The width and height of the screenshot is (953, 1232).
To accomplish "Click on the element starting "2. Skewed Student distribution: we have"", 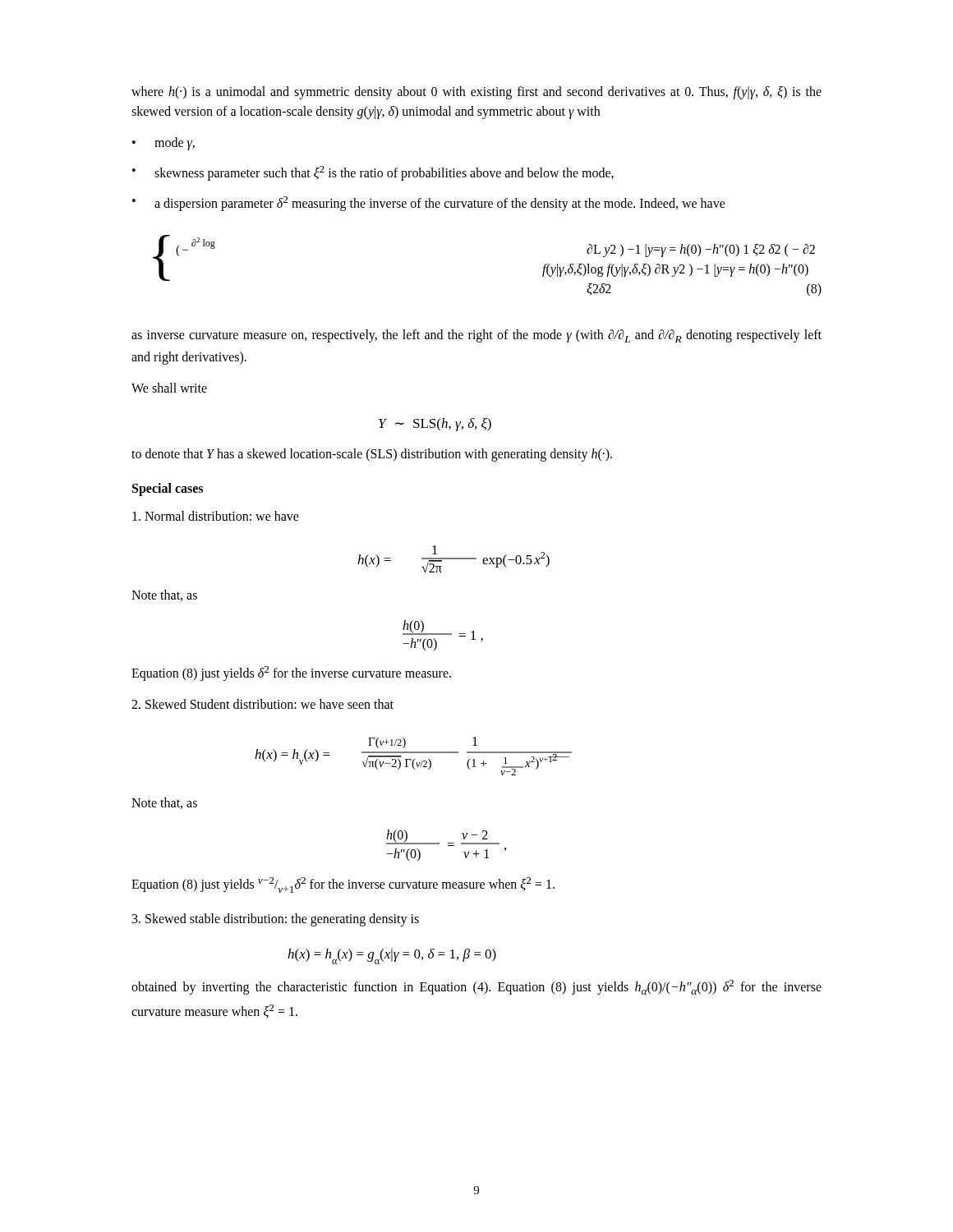I will [263, 704].
